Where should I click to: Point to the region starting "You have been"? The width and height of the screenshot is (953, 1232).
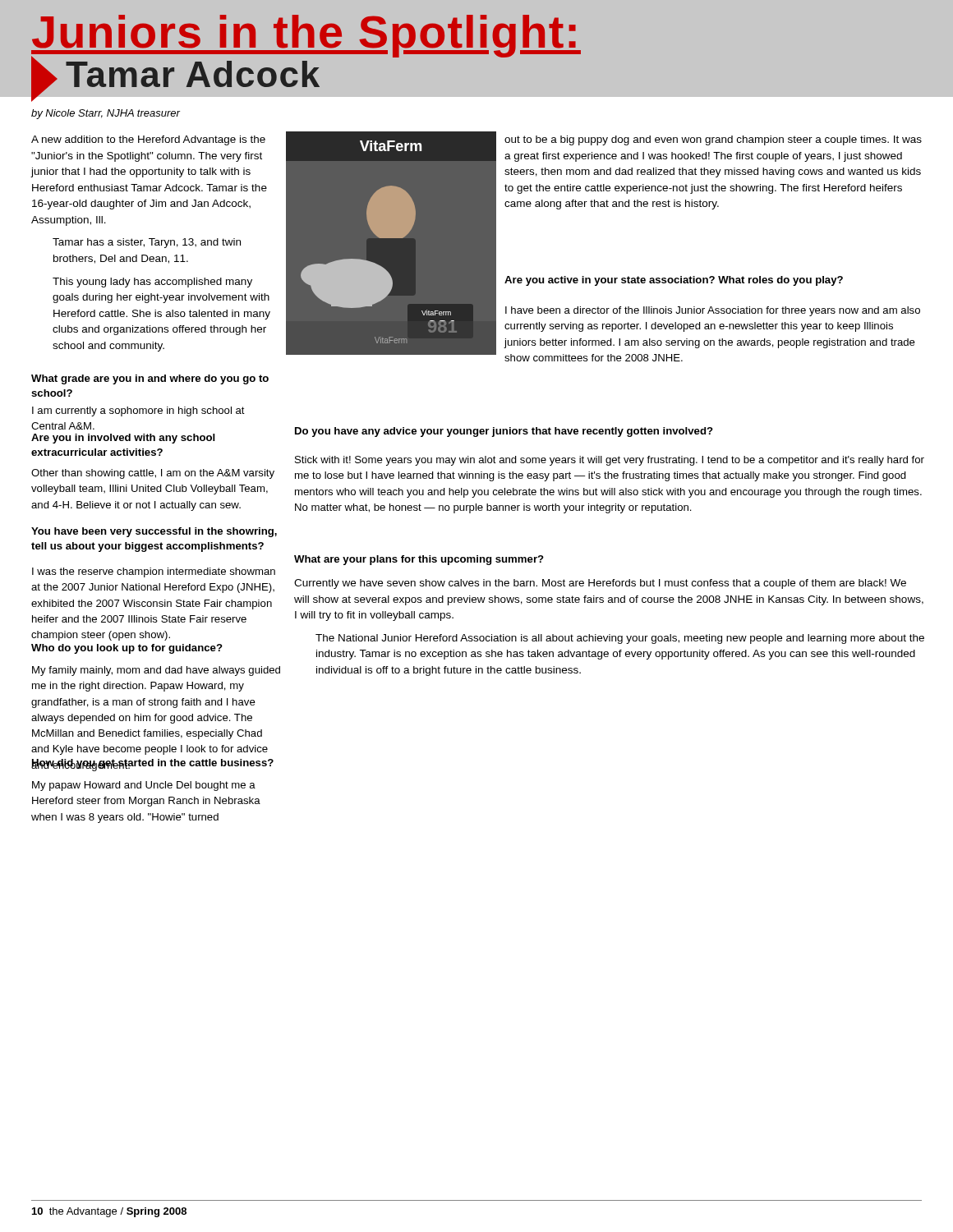coord(154,538)
